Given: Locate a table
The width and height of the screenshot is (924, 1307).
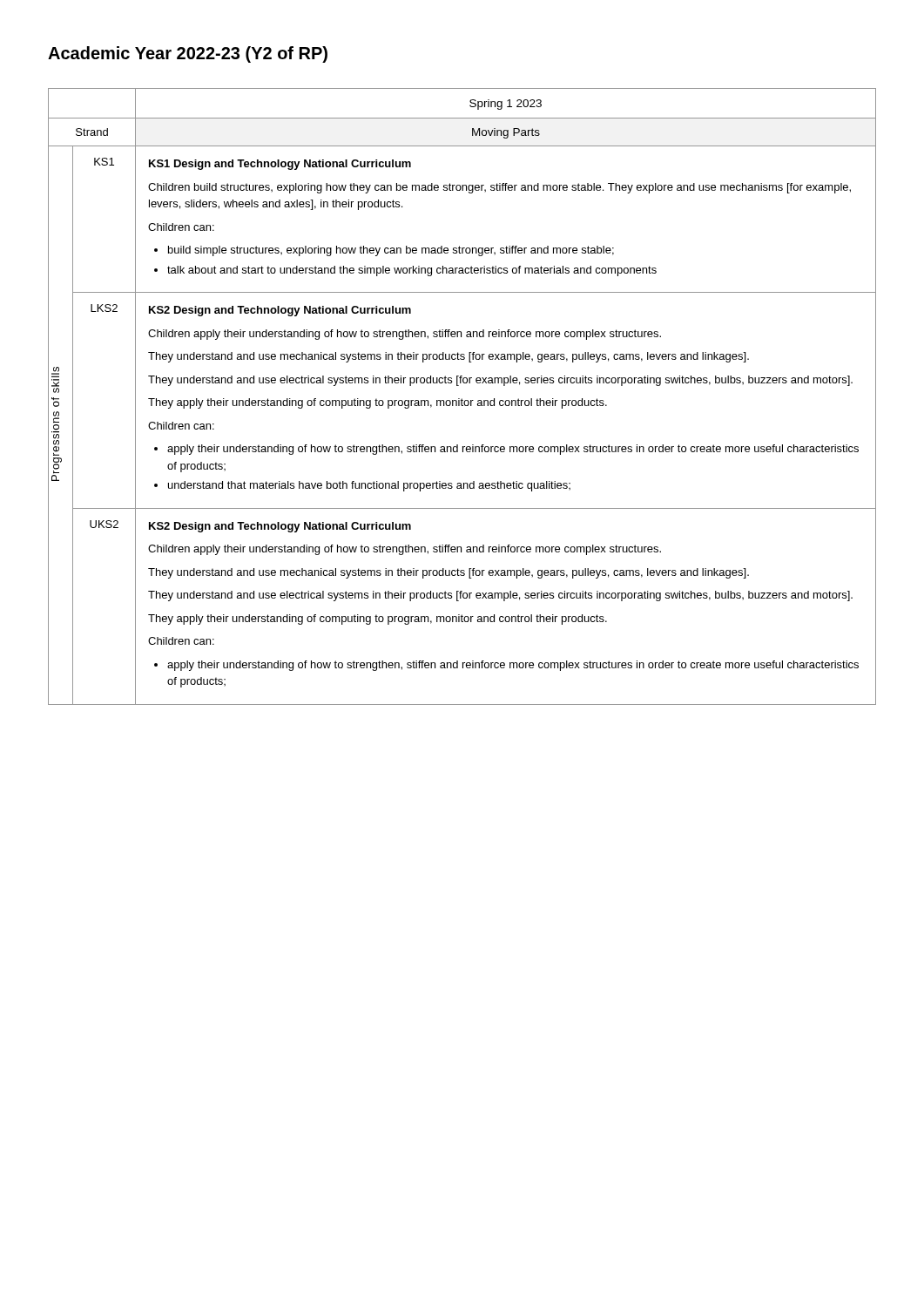Looking at the screenshot, I should coord(462,396).
